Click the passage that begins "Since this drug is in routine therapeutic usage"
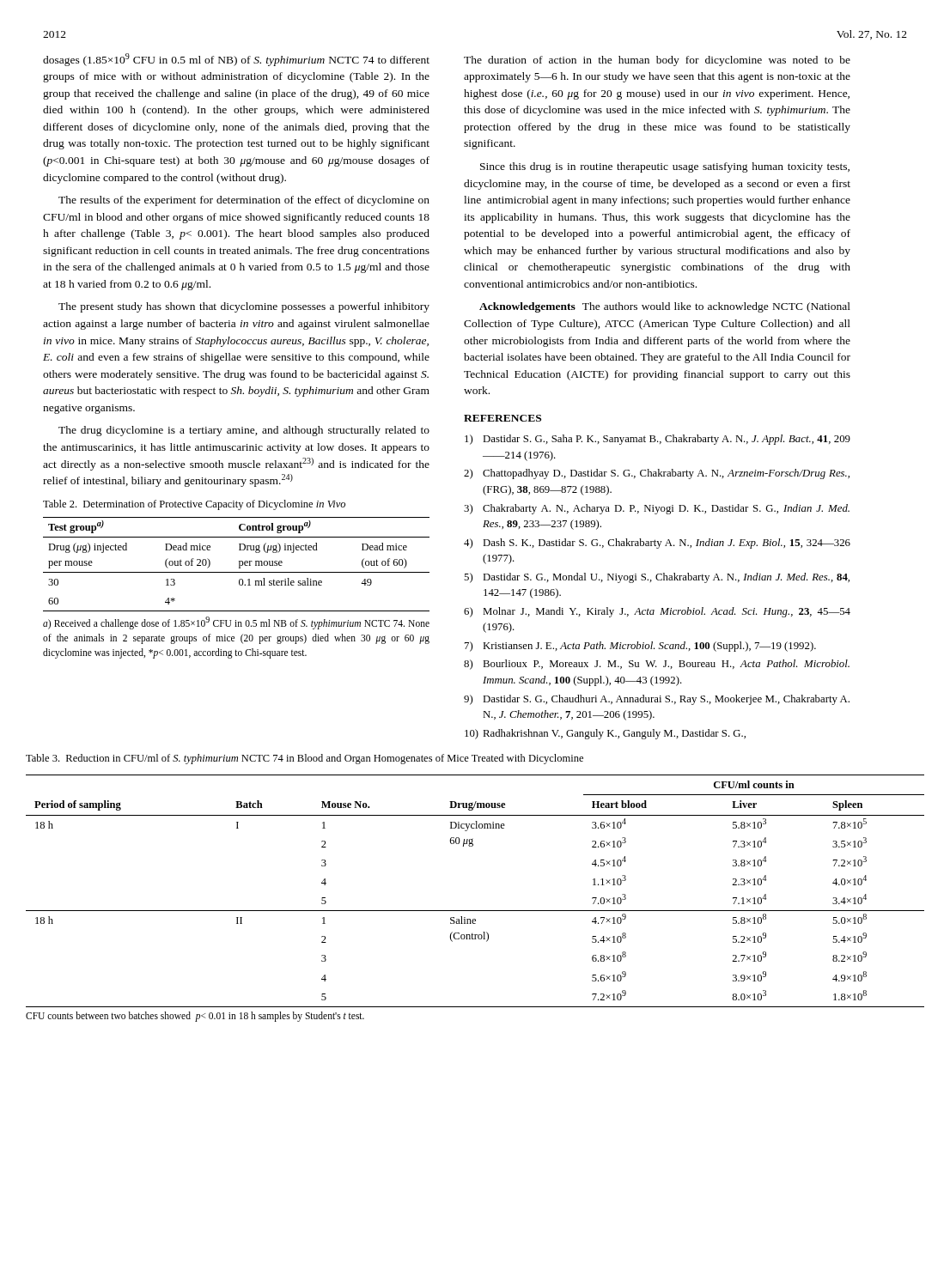 pyautogui.click(x=657, y=225)
